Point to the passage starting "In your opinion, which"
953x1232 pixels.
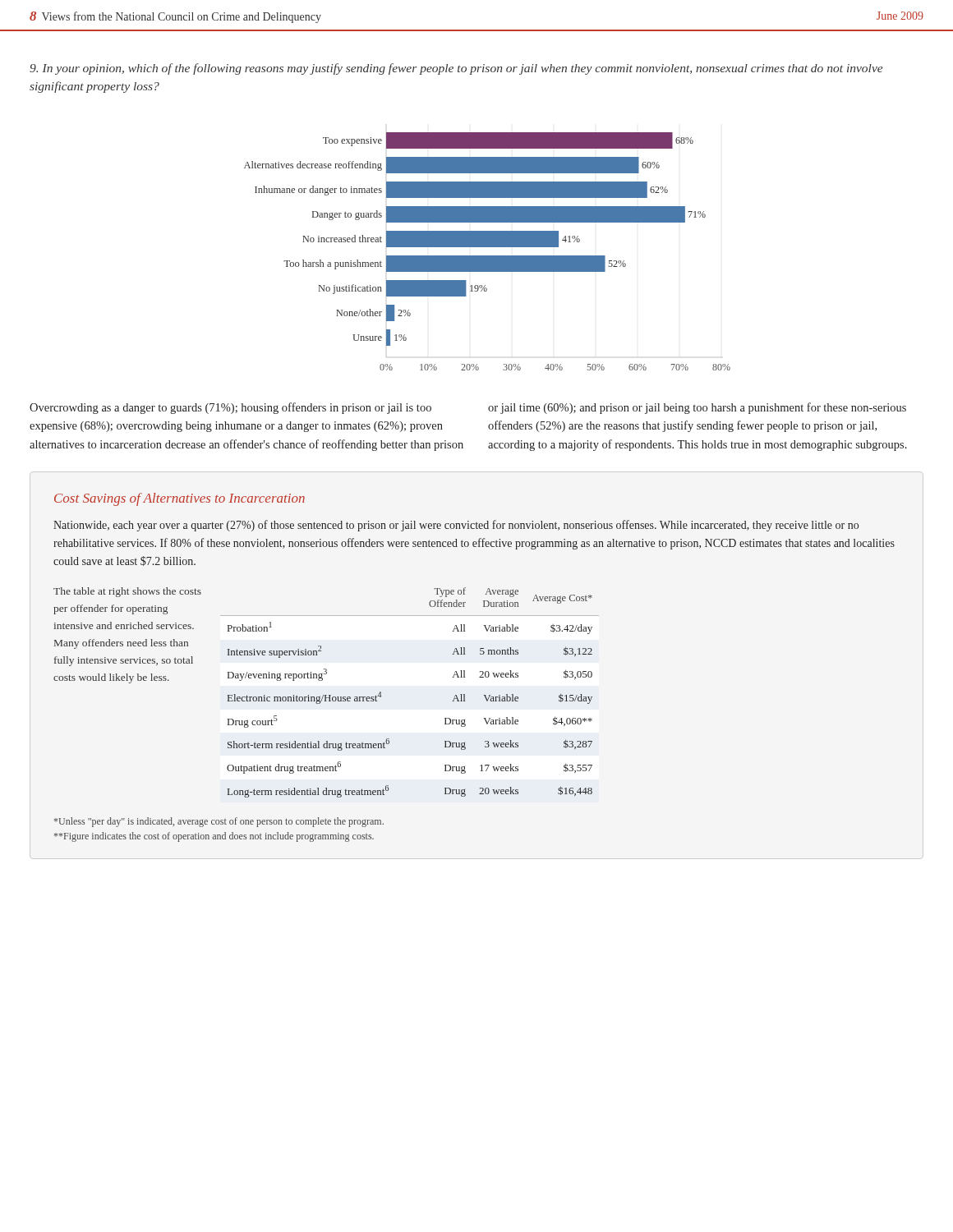[x=456, y=77]
